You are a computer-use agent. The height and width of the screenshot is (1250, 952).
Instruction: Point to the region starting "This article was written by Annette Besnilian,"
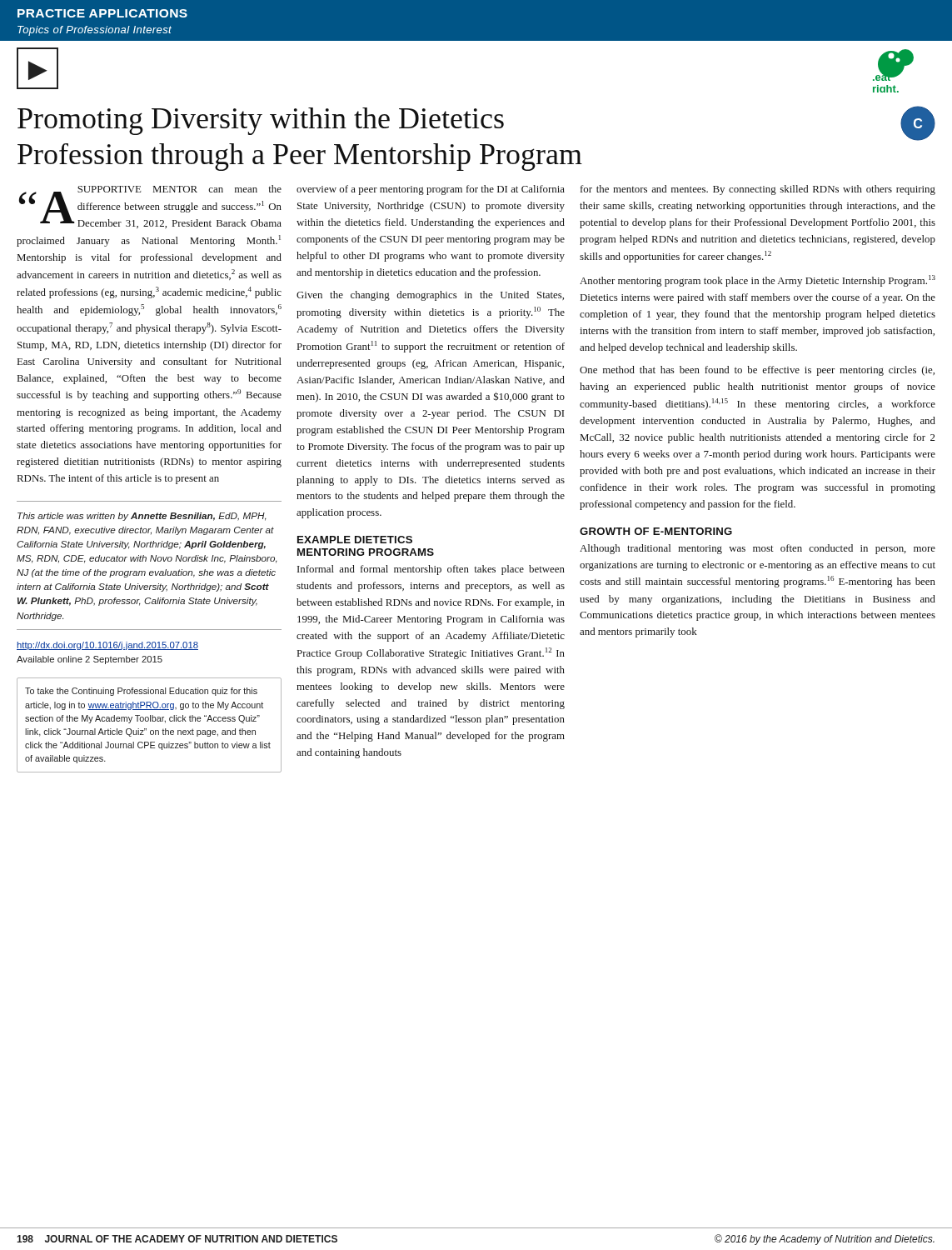tap(147, 565)
